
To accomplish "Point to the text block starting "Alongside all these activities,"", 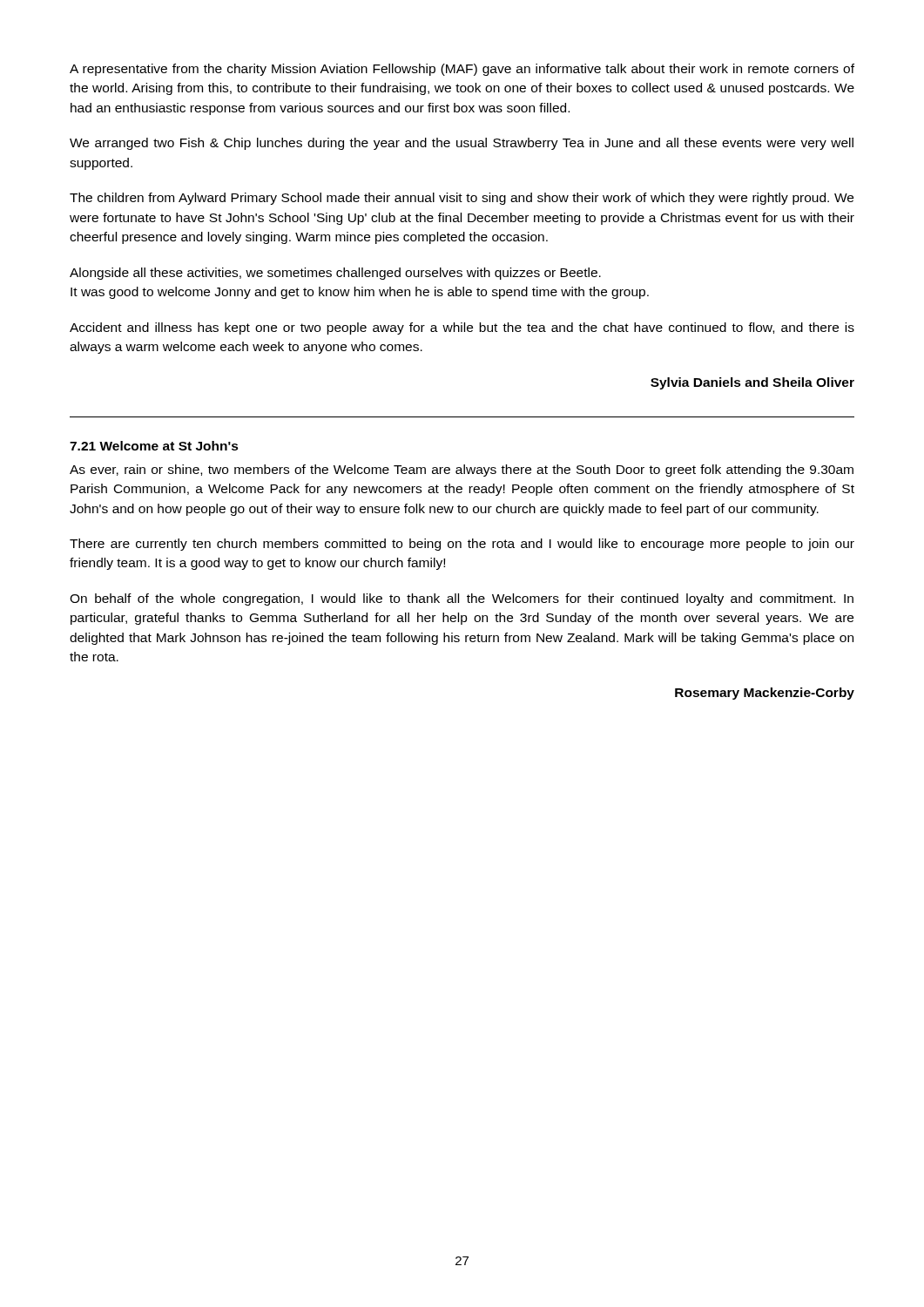I will 360,282.
